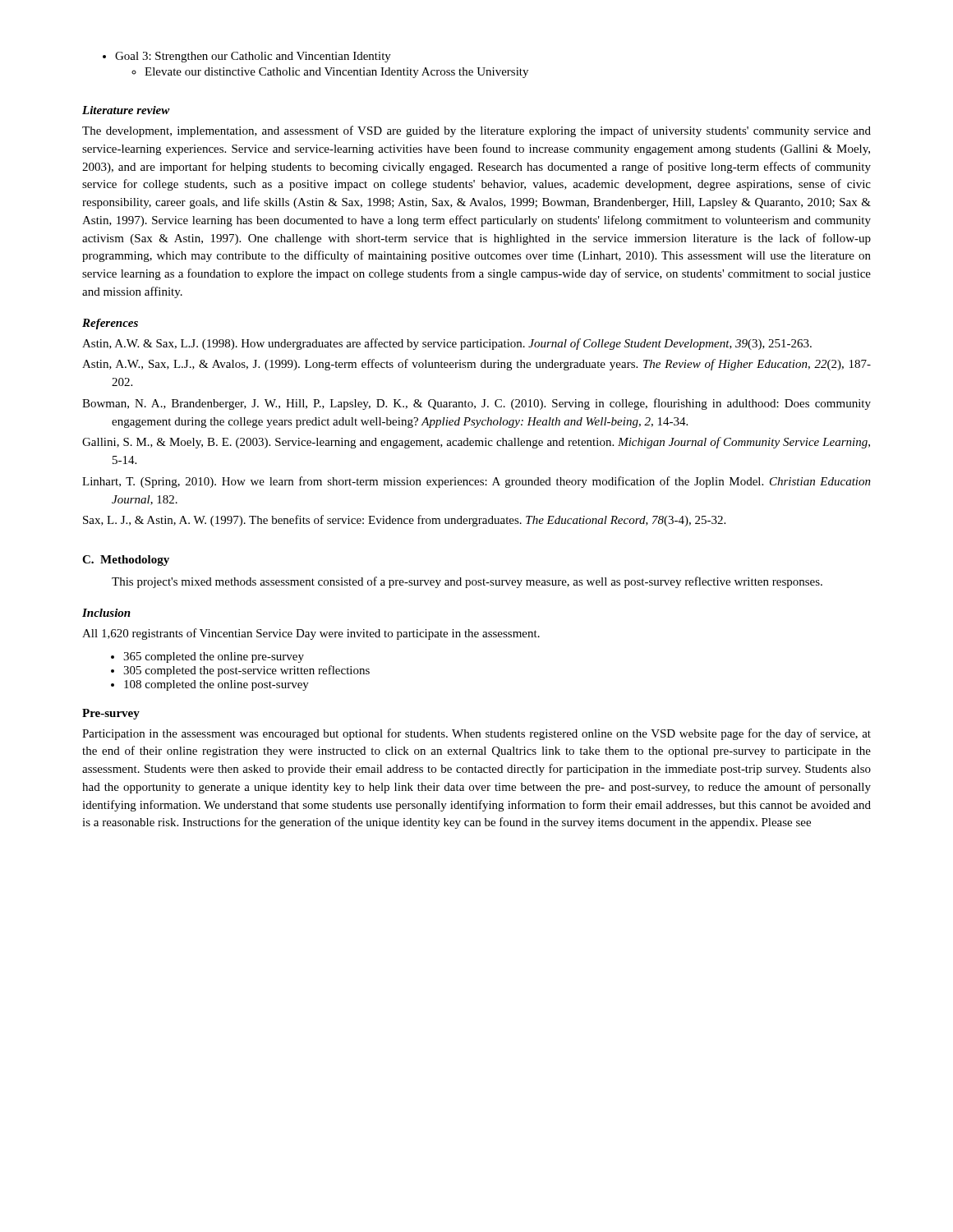Screen dimensions: 1232x953
Task: Locate the list item with the text "Goal 3: Strengthen our Catholic and Vincentian Identity"
Action: point(476,64)
